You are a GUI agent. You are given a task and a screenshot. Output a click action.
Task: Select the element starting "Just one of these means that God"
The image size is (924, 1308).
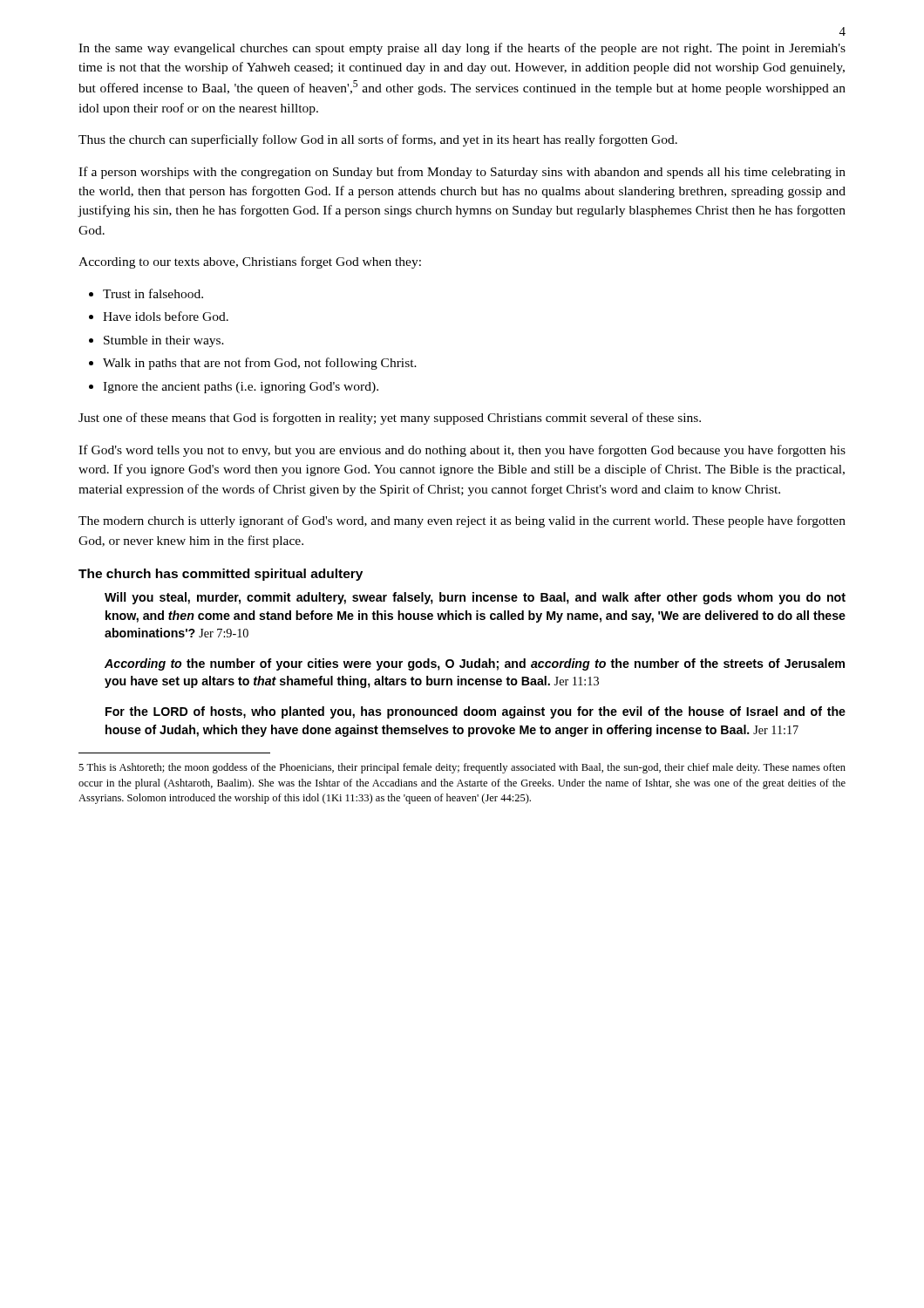click(x=462, y=418)
